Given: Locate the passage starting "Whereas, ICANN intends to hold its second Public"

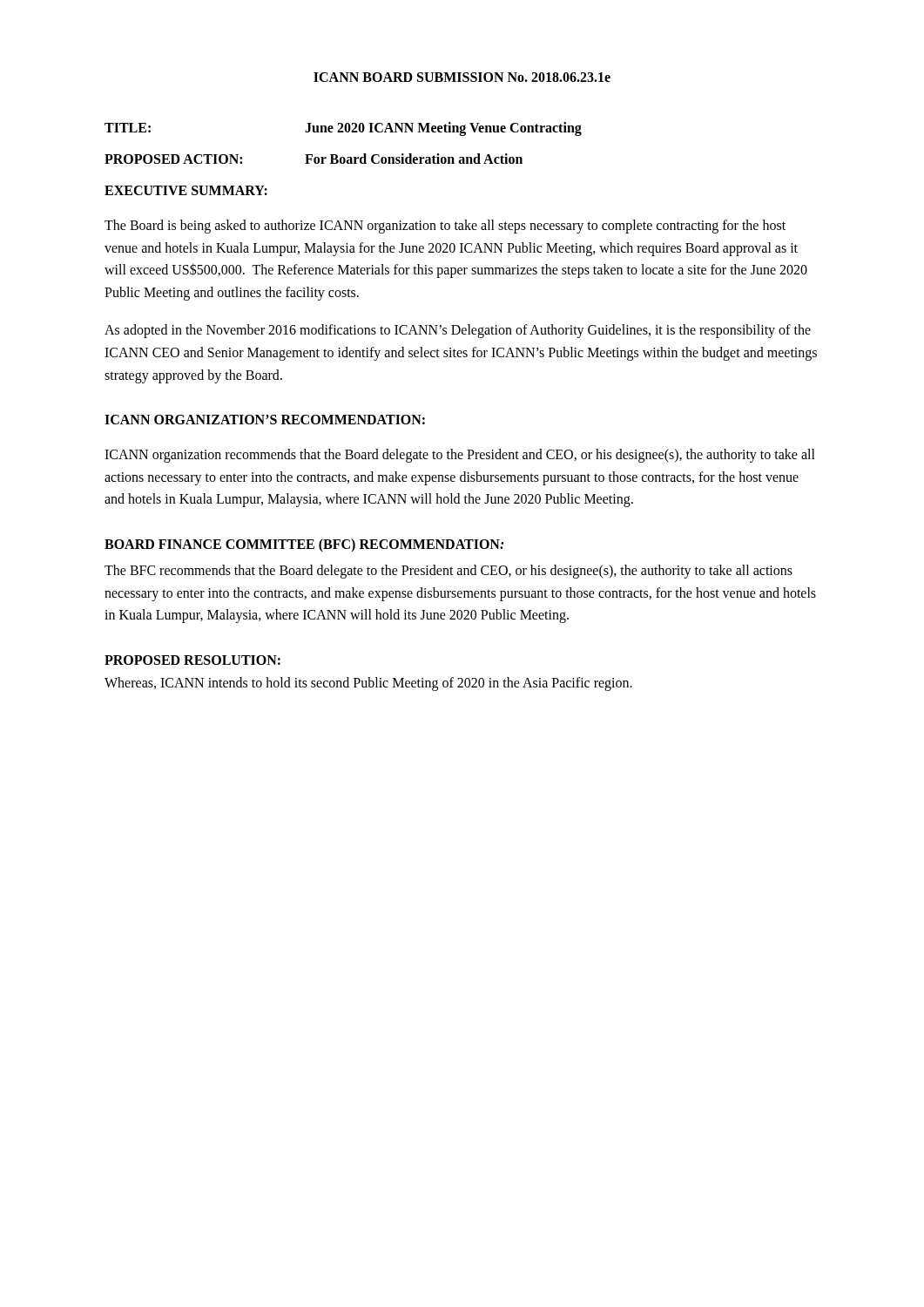Looking at the screenshot, I should coord(462,683).
